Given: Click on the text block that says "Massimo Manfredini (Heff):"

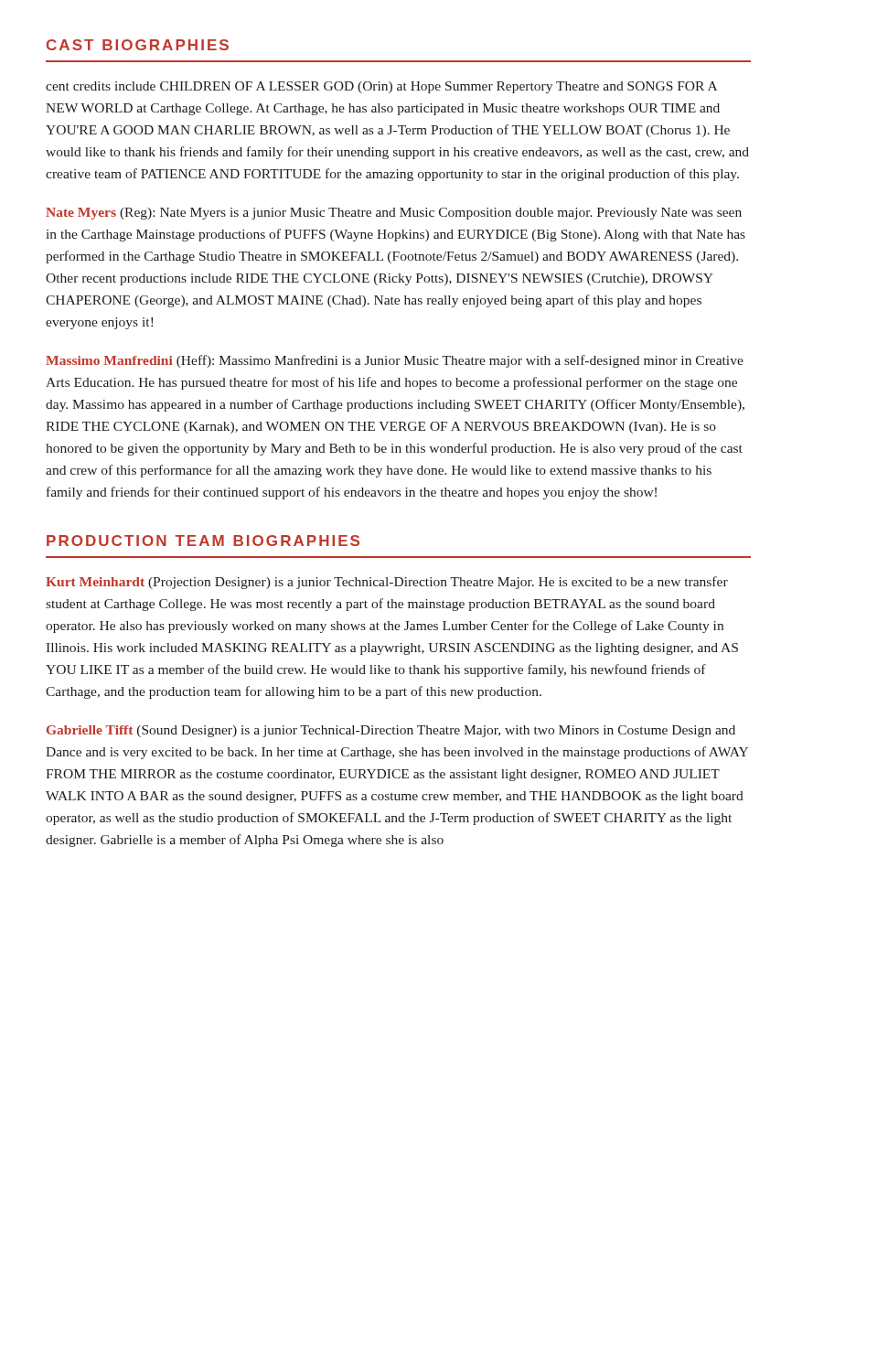Looking at the screenshot, I should pos(396,426).
